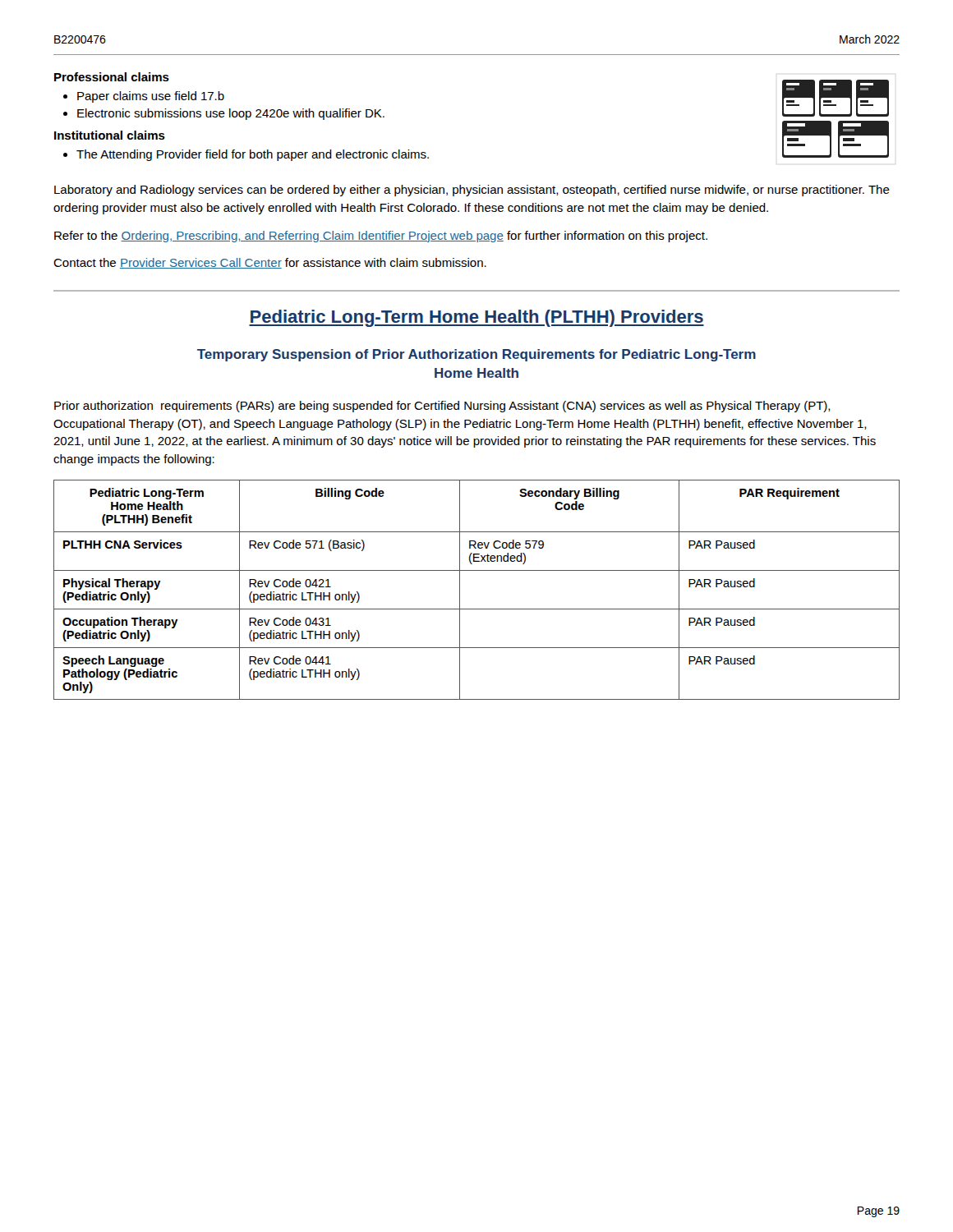Find the title

point(476,317)
